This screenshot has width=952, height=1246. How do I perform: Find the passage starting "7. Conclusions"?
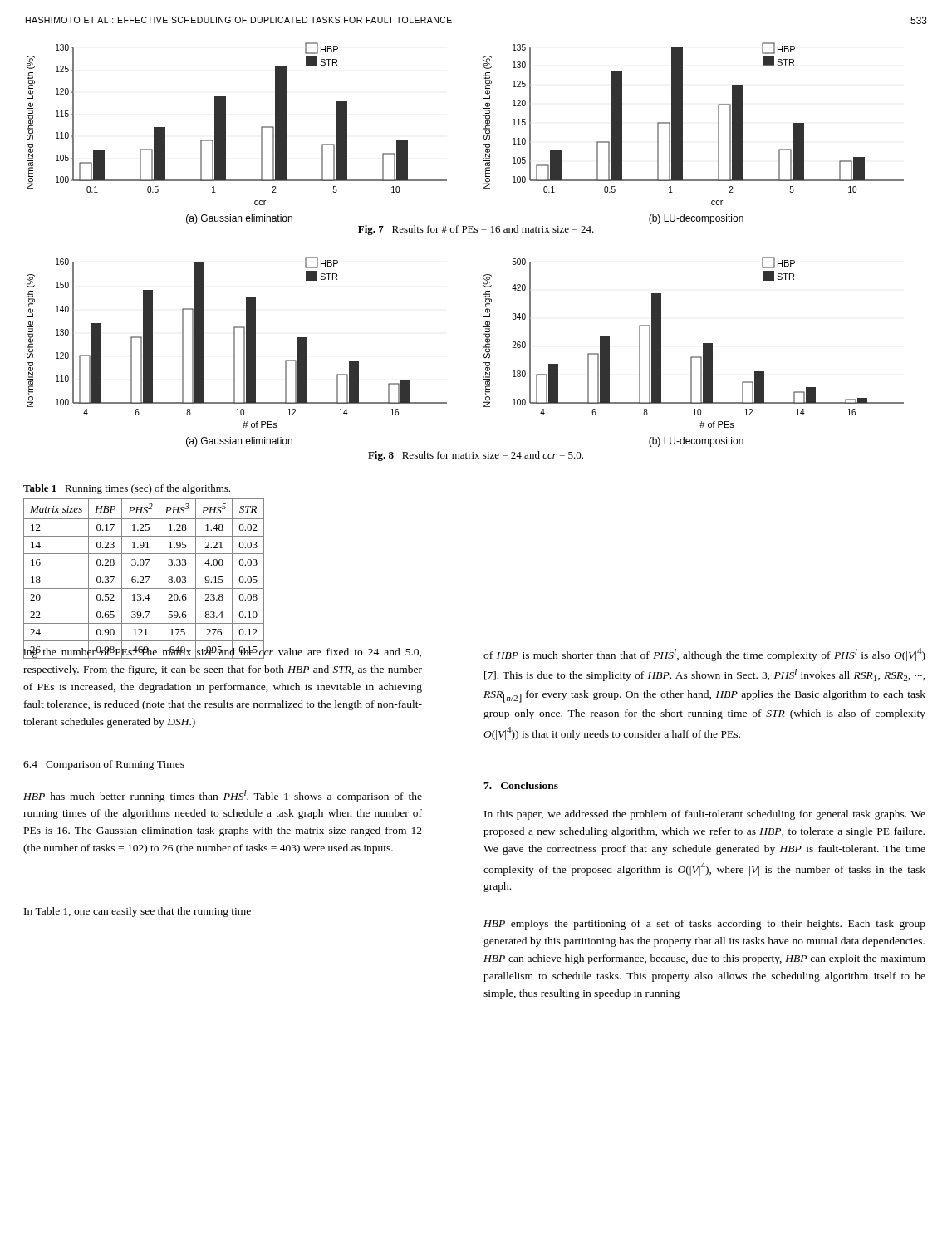tap(521, 785)
